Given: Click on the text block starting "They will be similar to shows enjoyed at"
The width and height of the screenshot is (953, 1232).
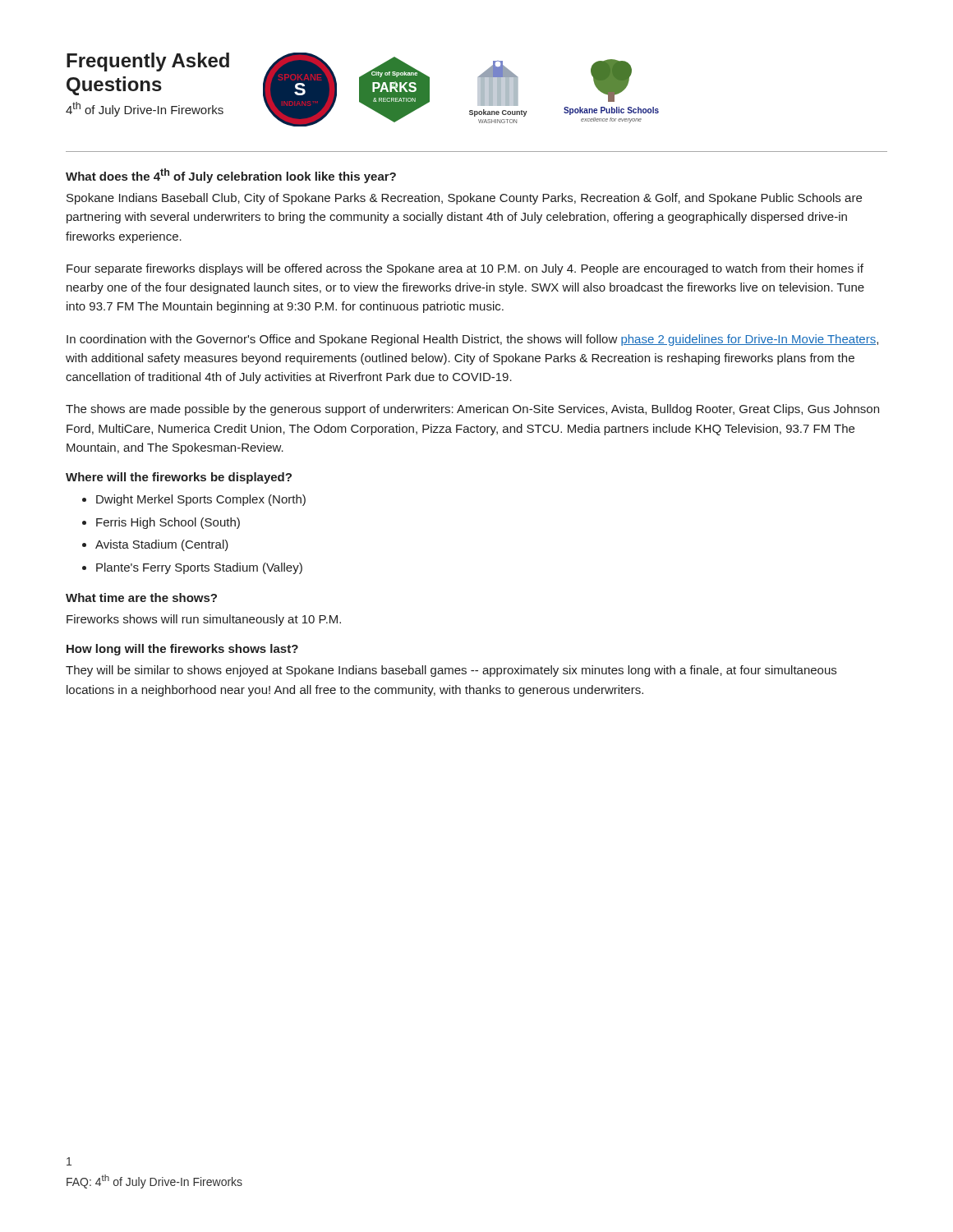Looking at the screenshot, I should [x=451, y=680].
